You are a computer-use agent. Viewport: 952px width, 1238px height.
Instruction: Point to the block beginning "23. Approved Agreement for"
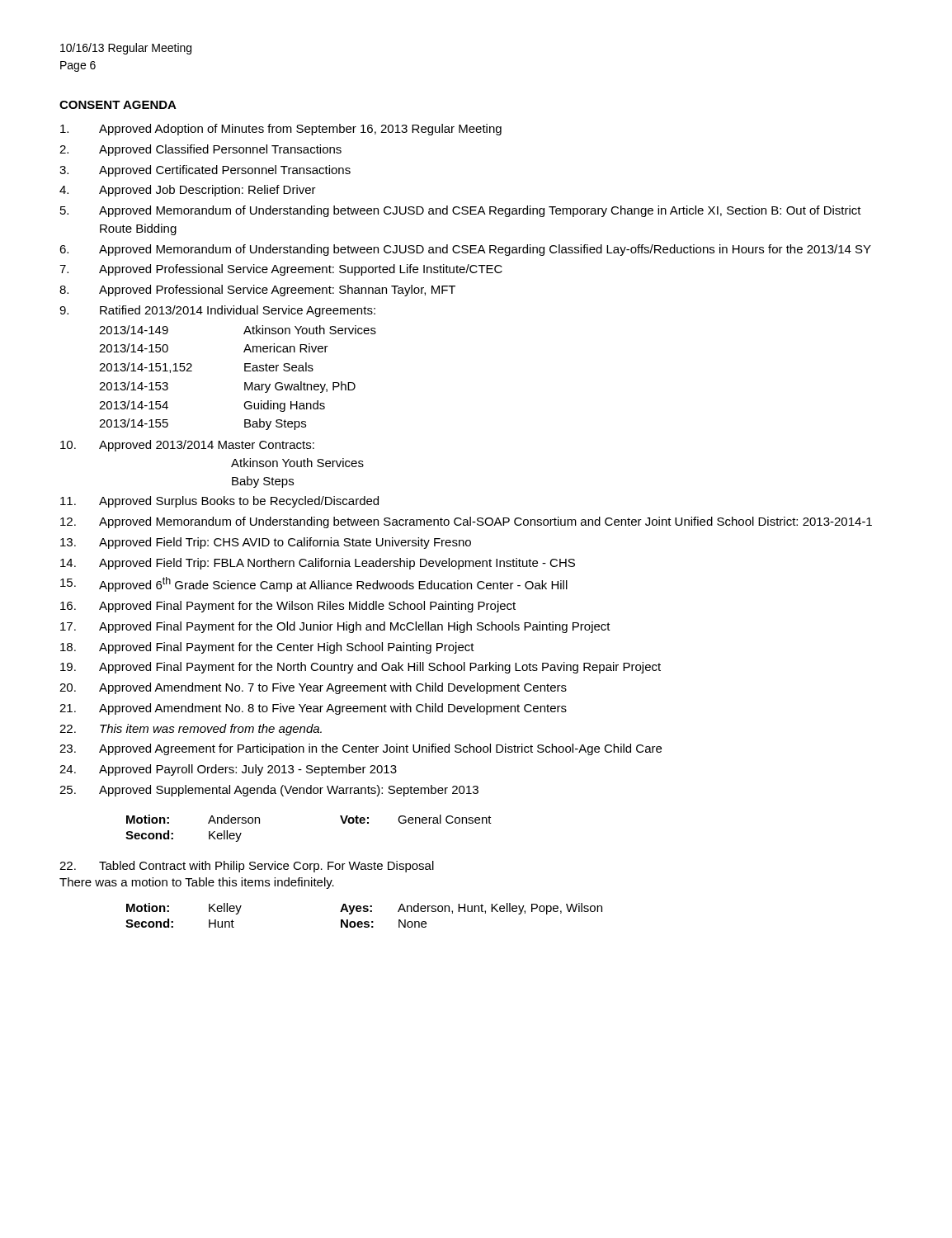[x=476, y=749]
